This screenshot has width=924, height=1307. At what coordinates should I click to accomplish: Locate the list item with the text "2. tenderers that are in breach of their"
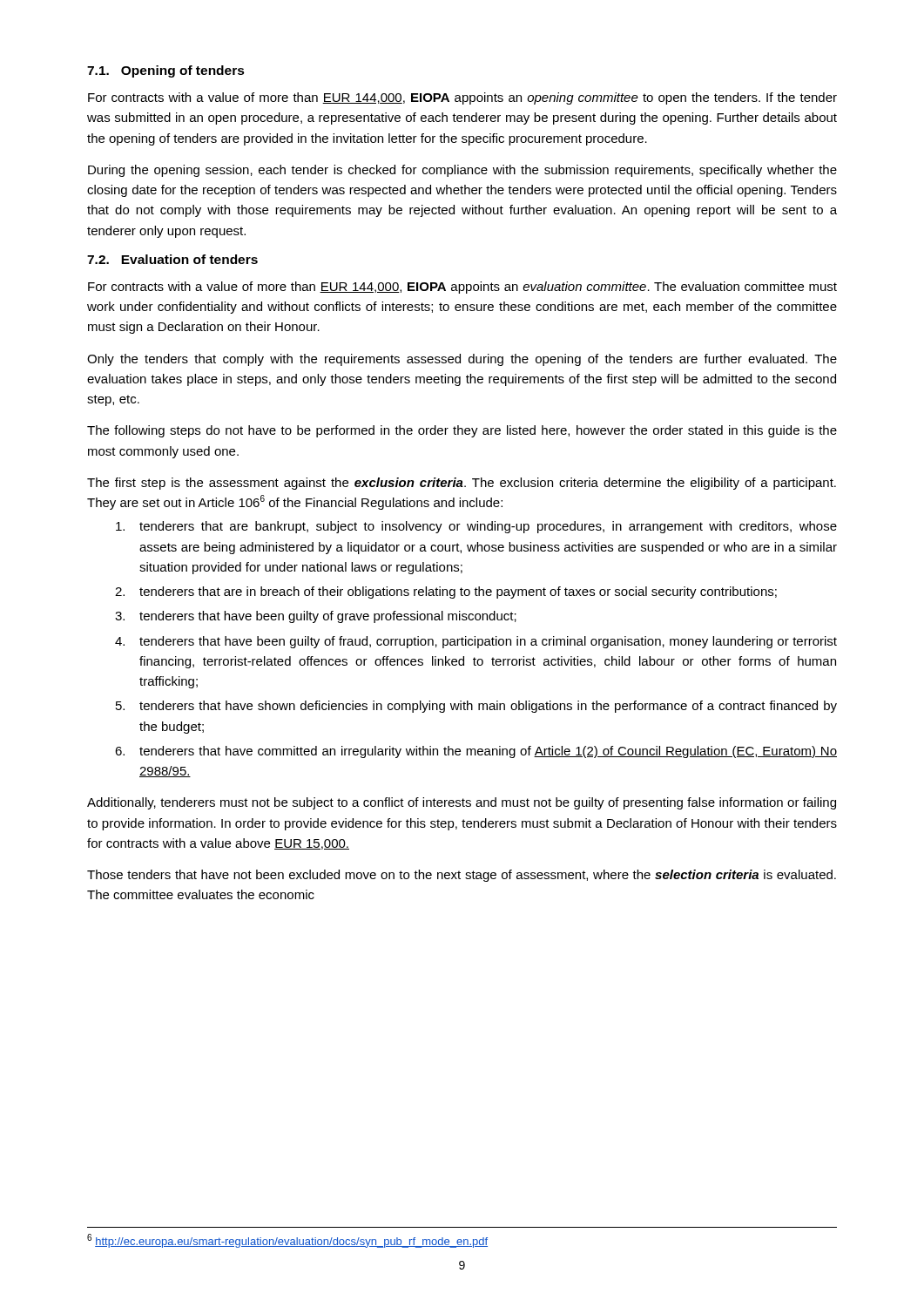click(x=432, y=591)
